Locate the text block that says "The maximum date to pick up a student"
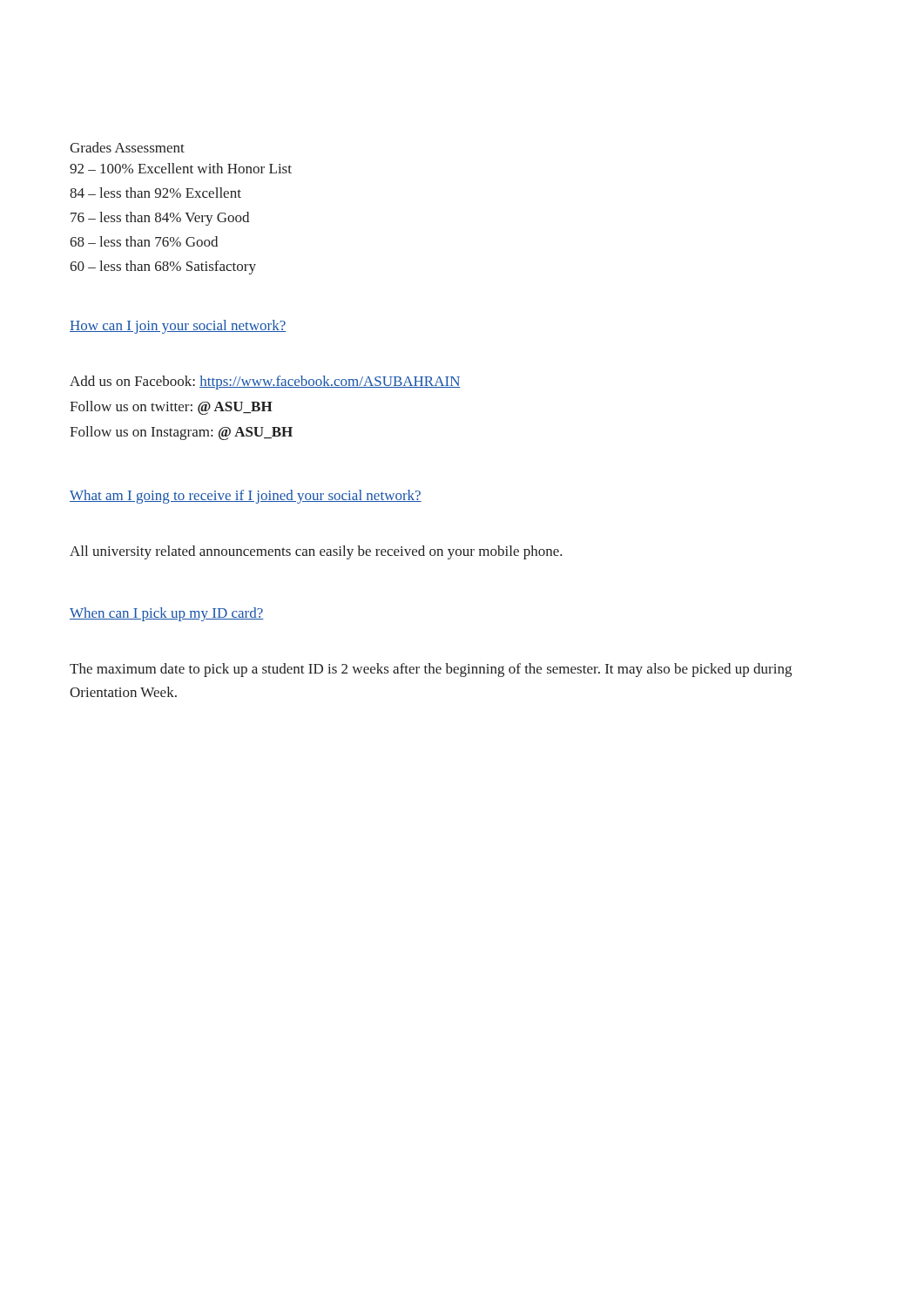The width and height of the screenshot is (924, 1307). [431, 680]
